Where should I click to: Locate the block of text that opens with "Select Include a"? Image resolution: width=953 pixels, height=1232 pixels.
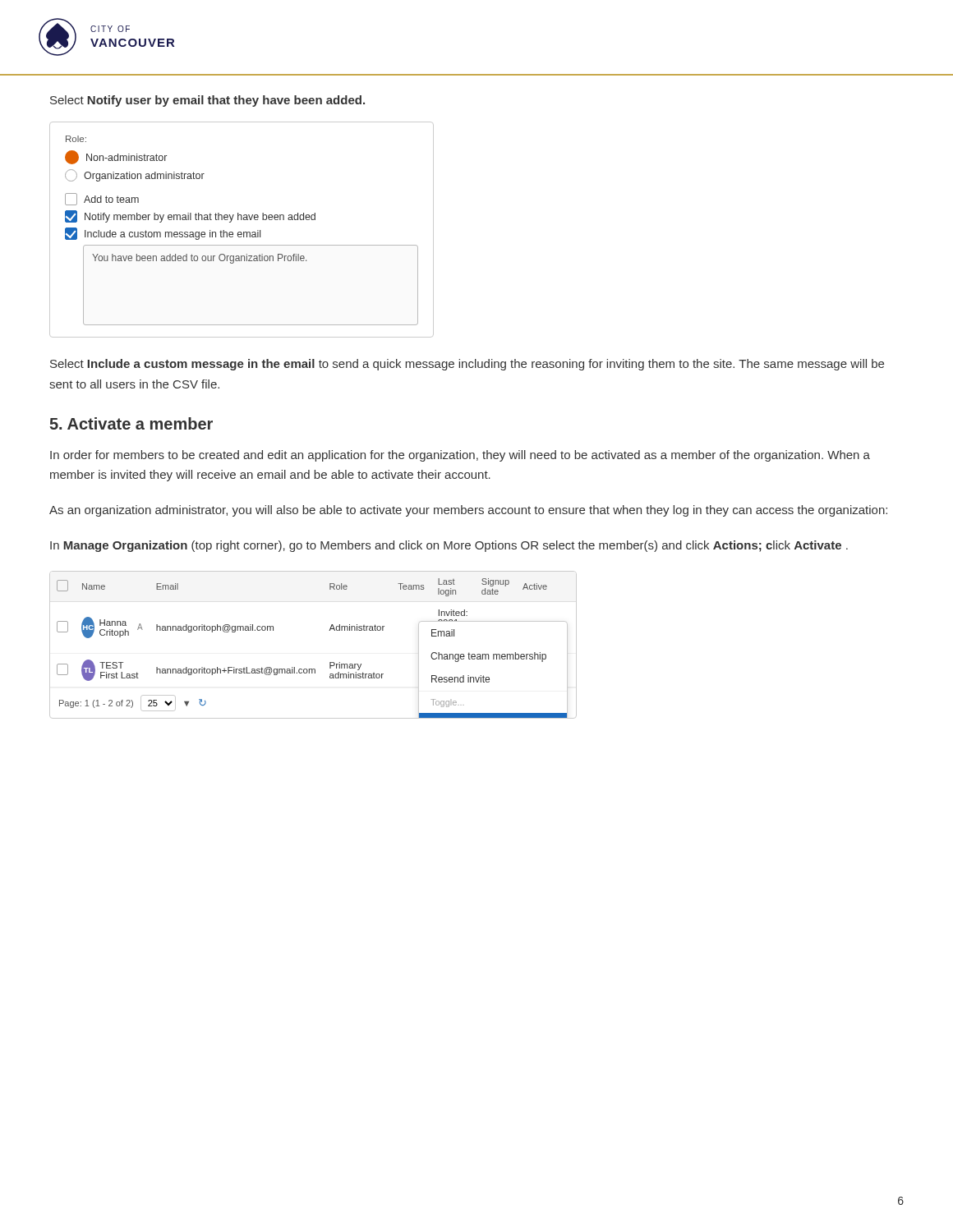pyautogui.click(x=467, y=374)
